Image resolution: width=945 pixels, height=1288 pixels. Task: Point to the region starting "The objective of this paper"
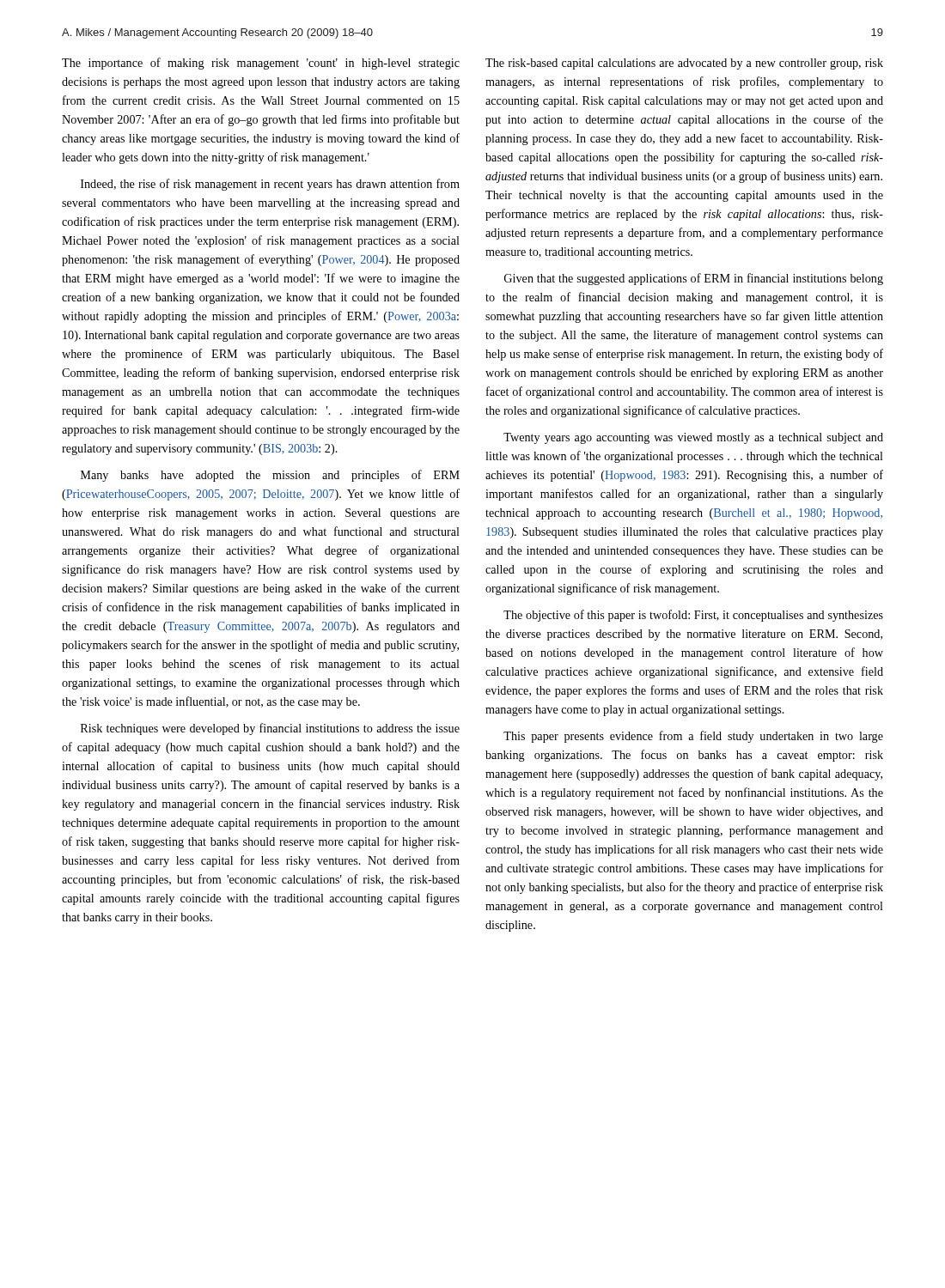coord(684,662)
